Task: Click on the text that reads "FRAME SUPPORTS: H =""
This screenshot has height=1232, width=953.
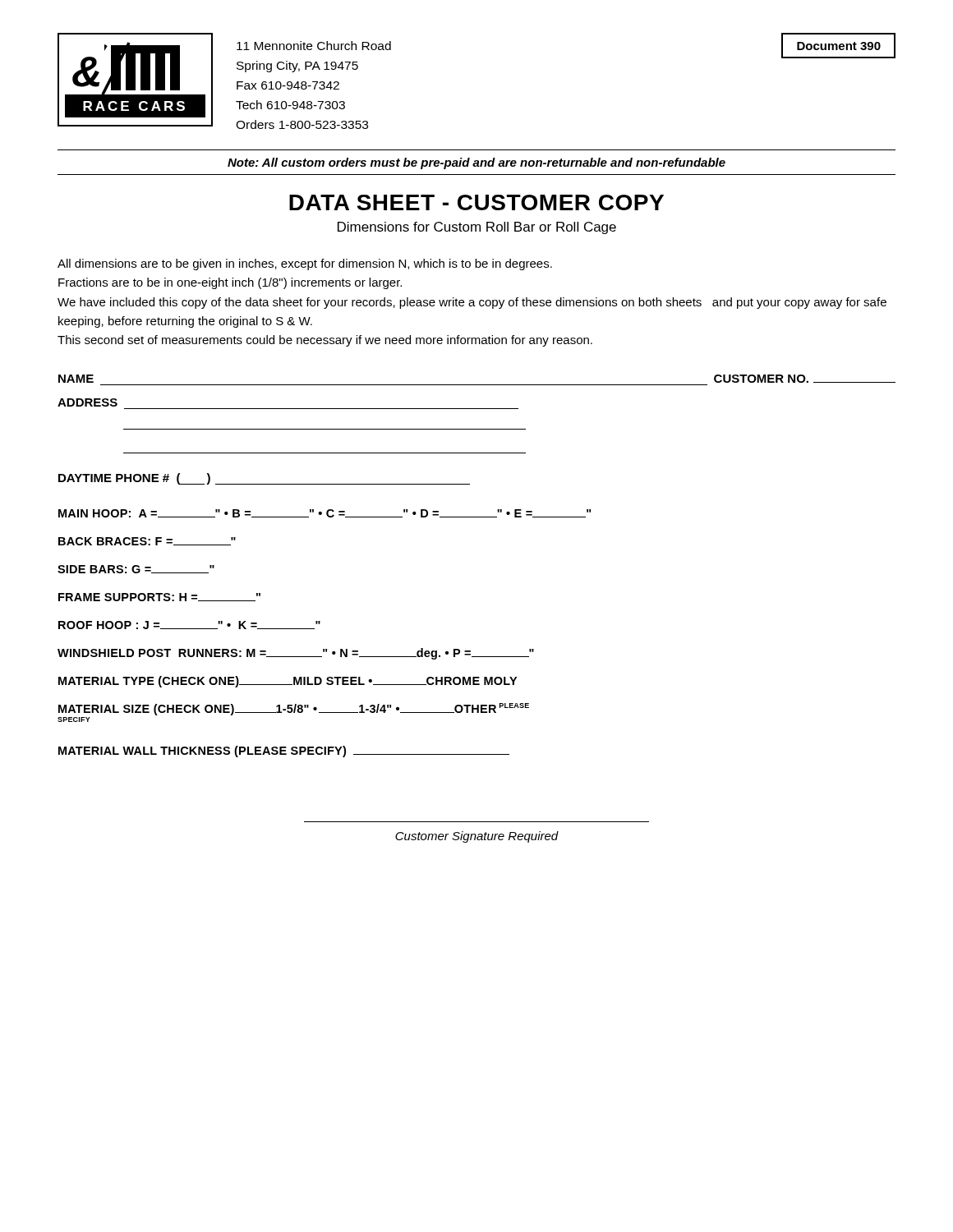Action: 159,595
